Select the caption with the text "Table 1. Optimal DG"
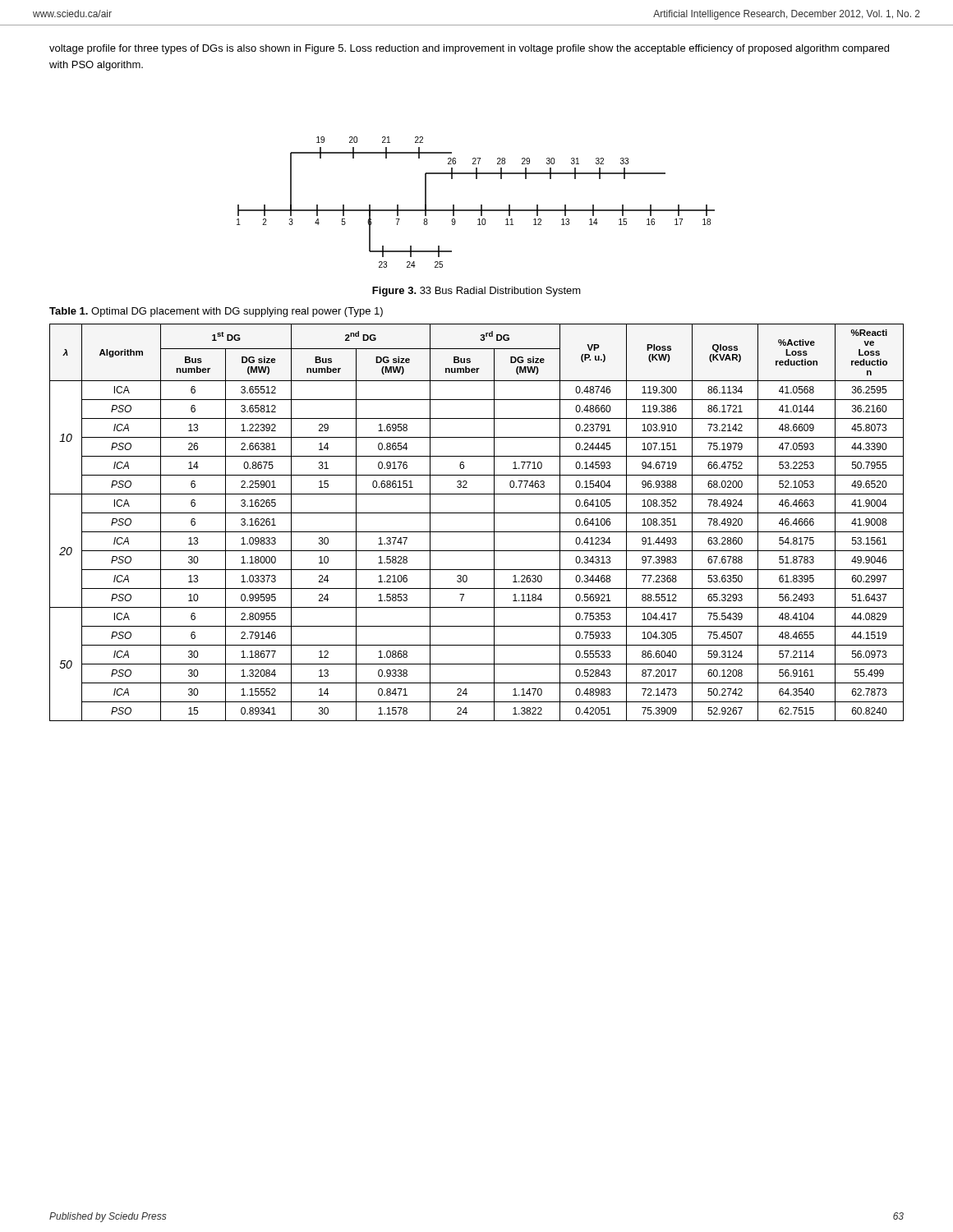 216,311
